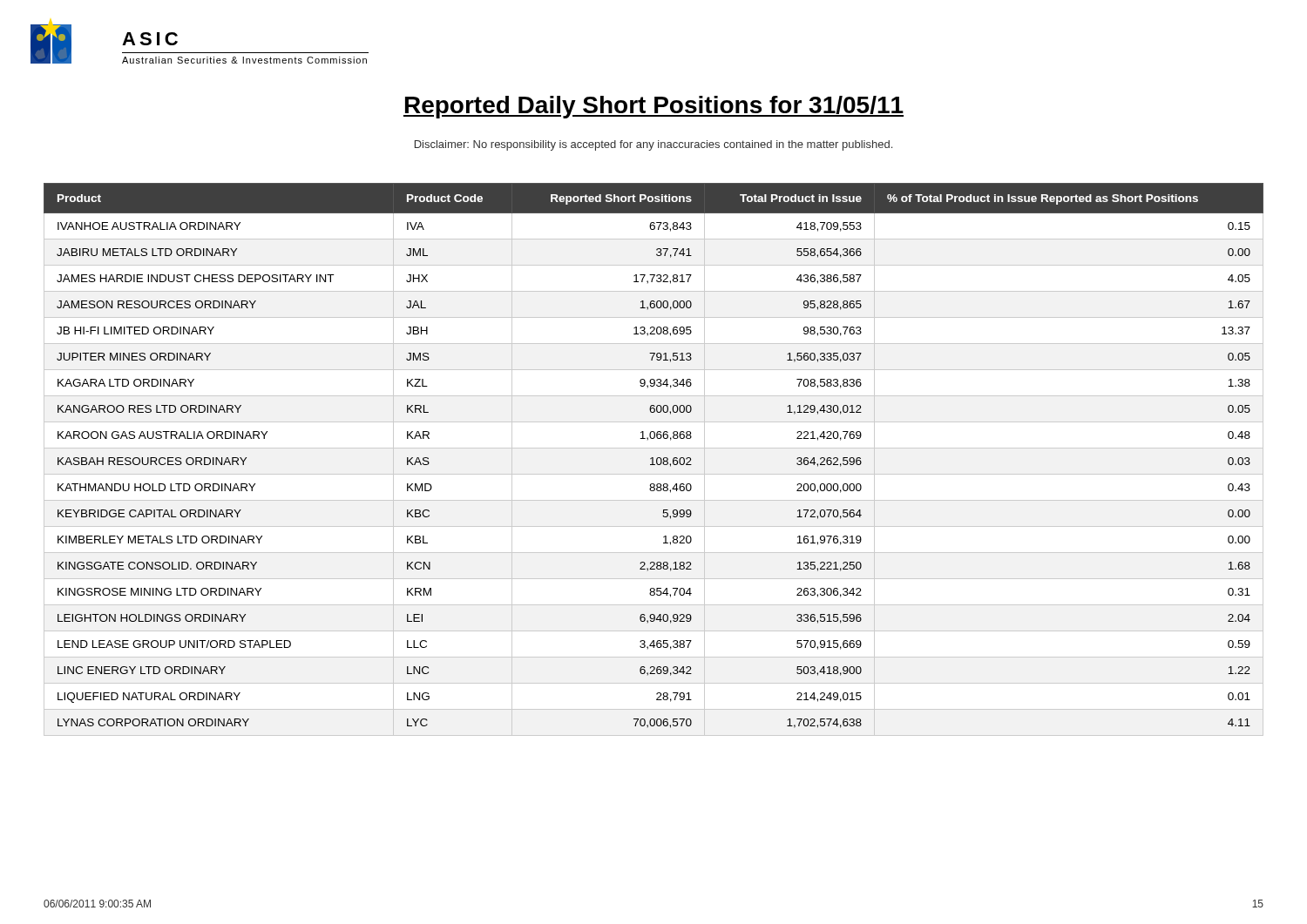Where is the passage that starts "Disclaimer: No responsibility is accepted for any"?
Image resolution: width=1307 pixels, height=924 pixels.
(x=654, y=144)
